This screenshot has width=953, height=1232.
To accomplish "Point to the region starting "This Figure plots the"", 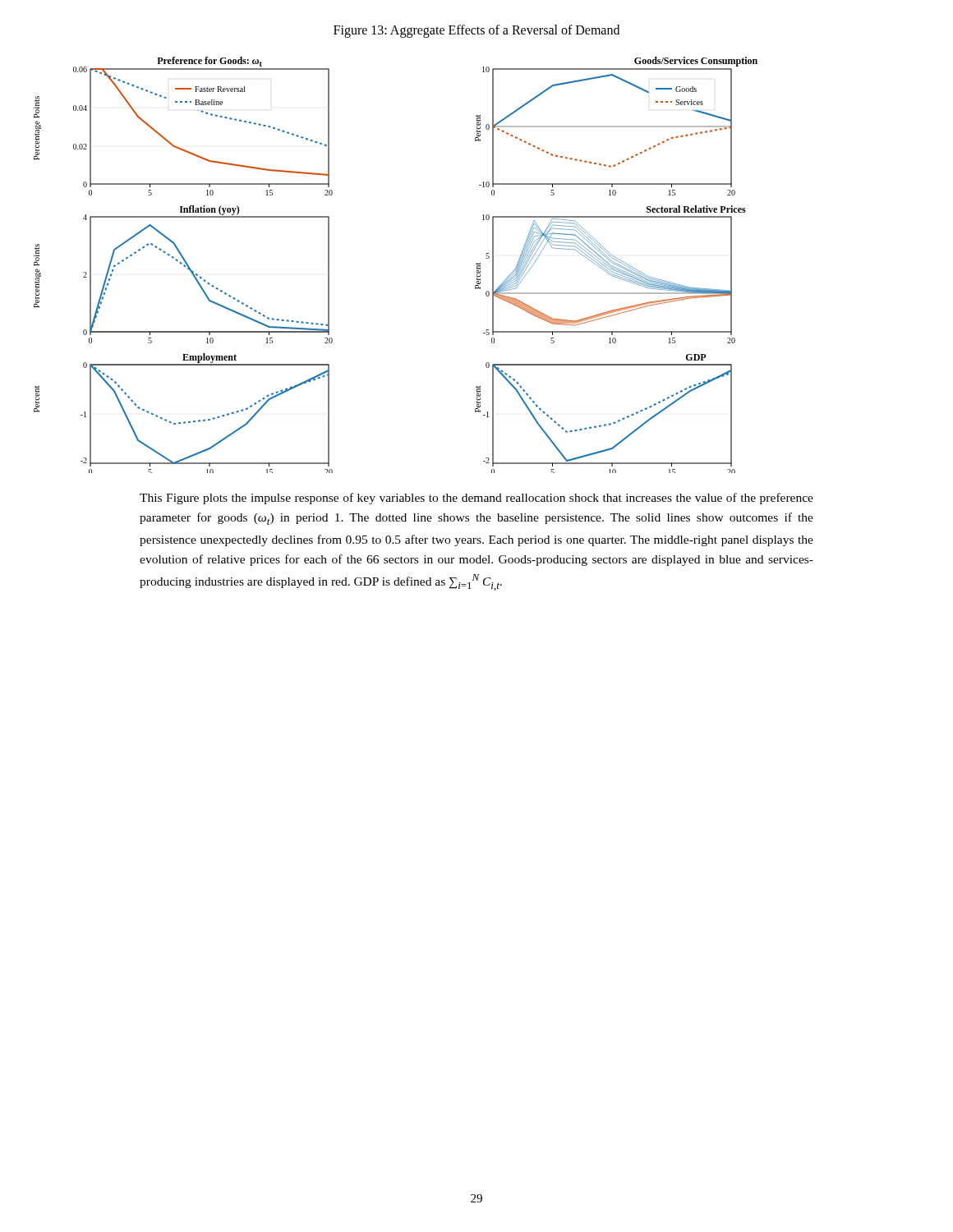I will tap(476, 541).
